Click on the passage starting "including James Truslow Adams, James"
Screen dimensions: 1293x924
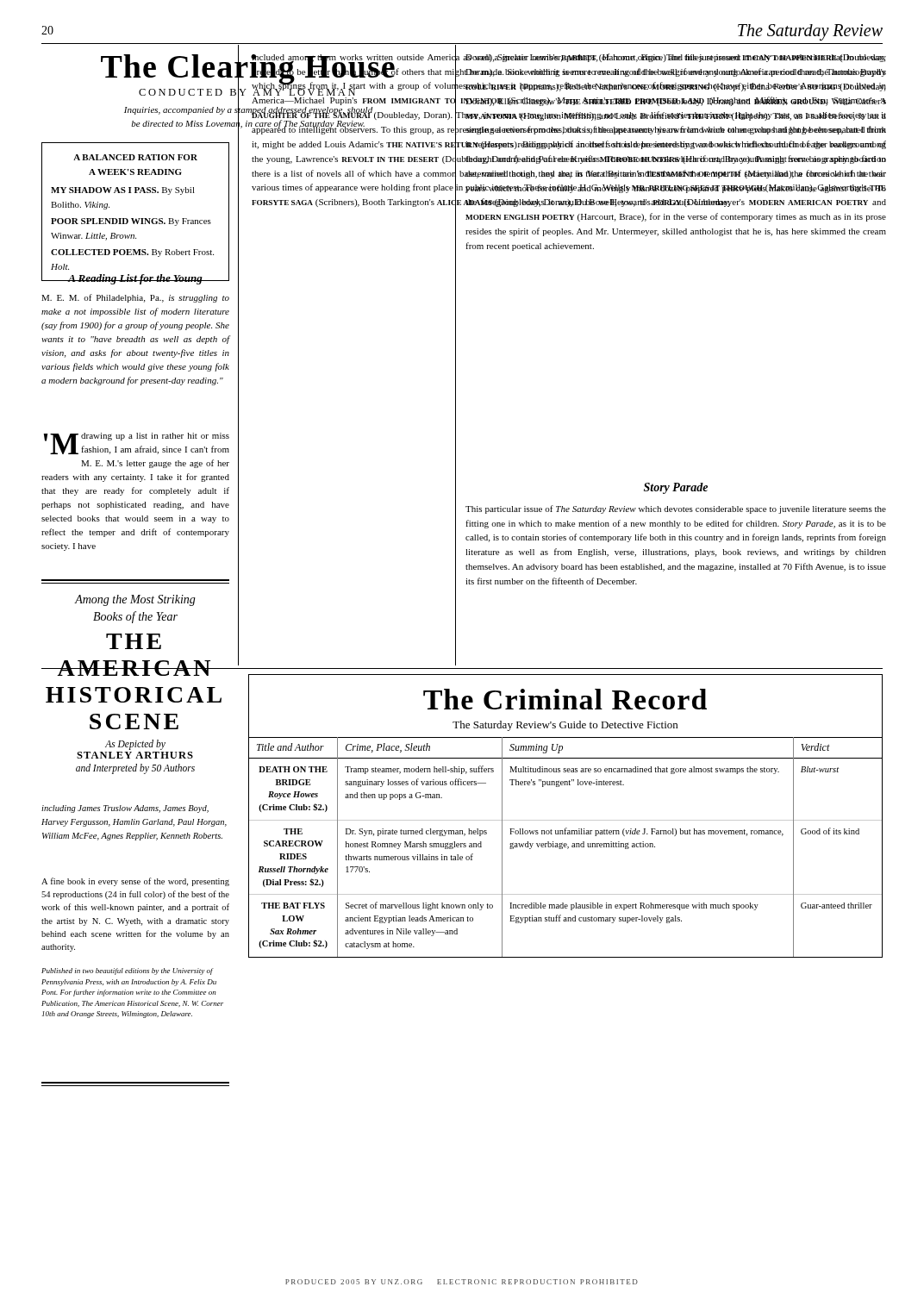point(134,822)
